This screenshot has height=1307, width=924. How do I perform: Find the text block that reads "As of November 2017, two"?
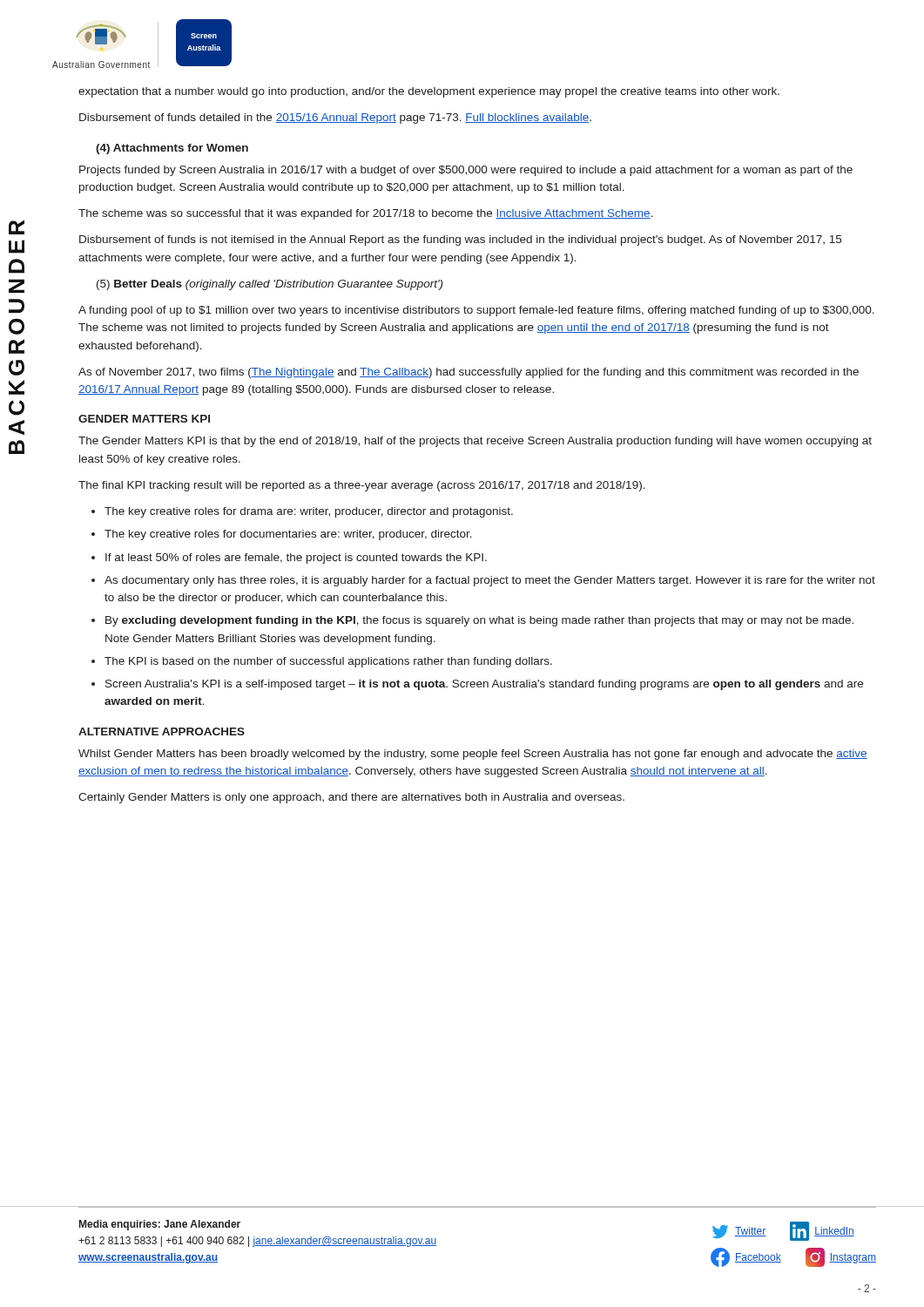469,380
